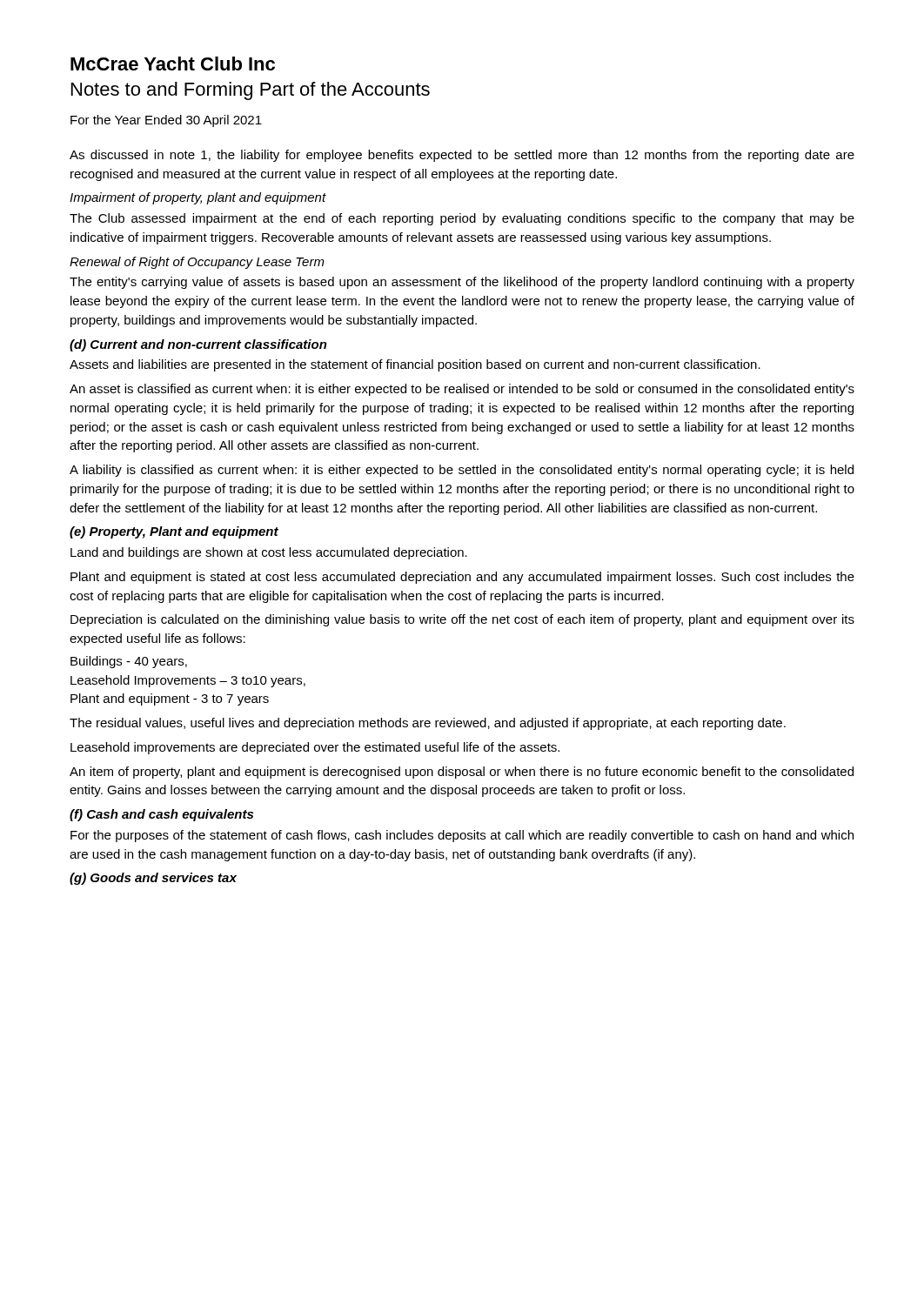Locate the title containing "McCrae Yacht Club"
This screenshot has height=1305, width=924.
point(173,64)
